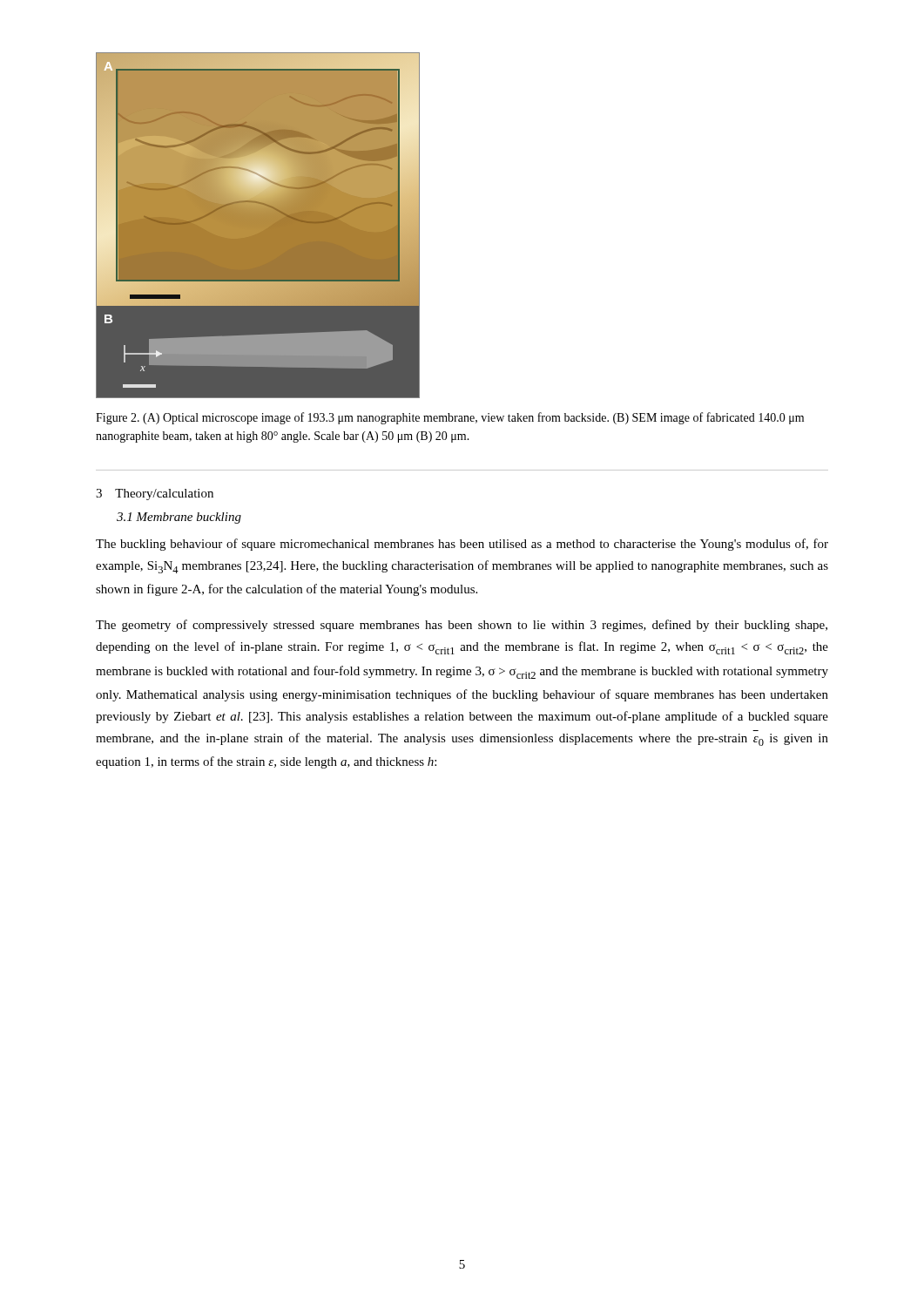The width and height of the screenshot is (924, 1307).
Task: Find the section header that reads "3.1 Membrane buckling"
Action: pyautogui.click(x=179, y=517)
